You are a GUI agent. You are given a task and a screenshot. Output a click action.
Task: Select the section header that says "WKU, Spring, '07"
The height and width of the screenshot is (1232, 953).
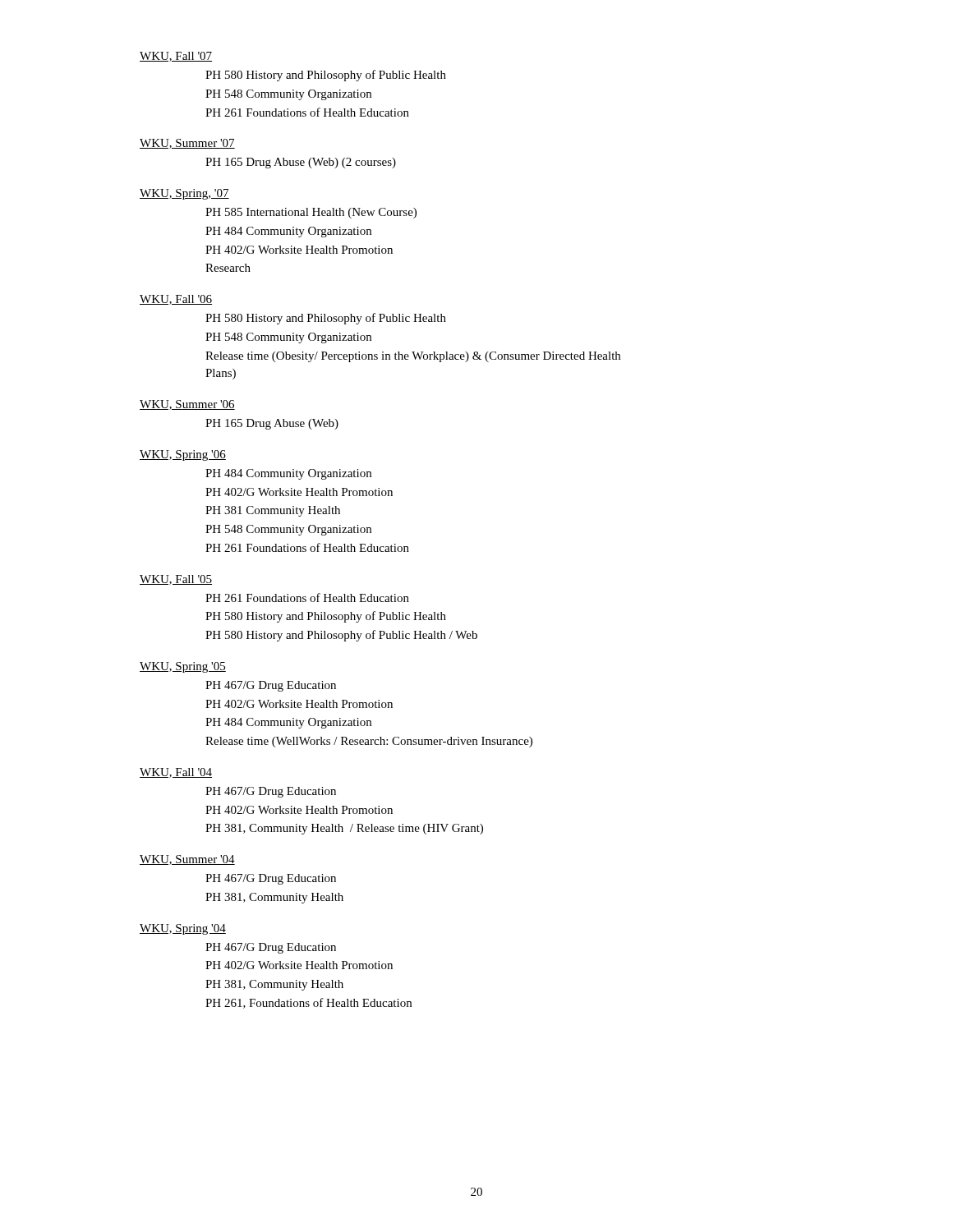click(x=184, y=193)
